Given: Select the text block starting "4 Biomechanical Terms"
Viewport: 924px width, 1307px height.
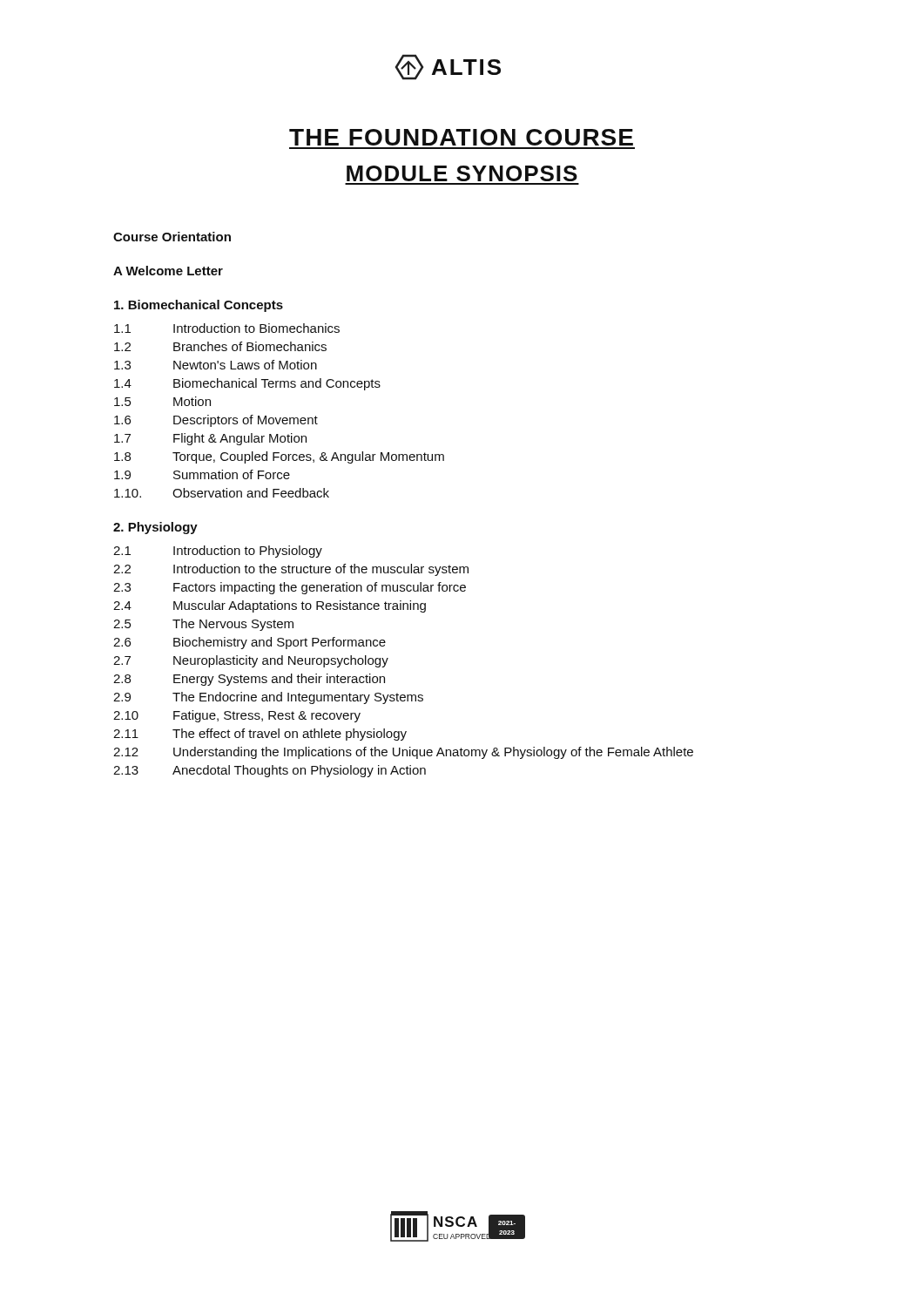Looking at the screenshot, I should click(x=247, y=384).
